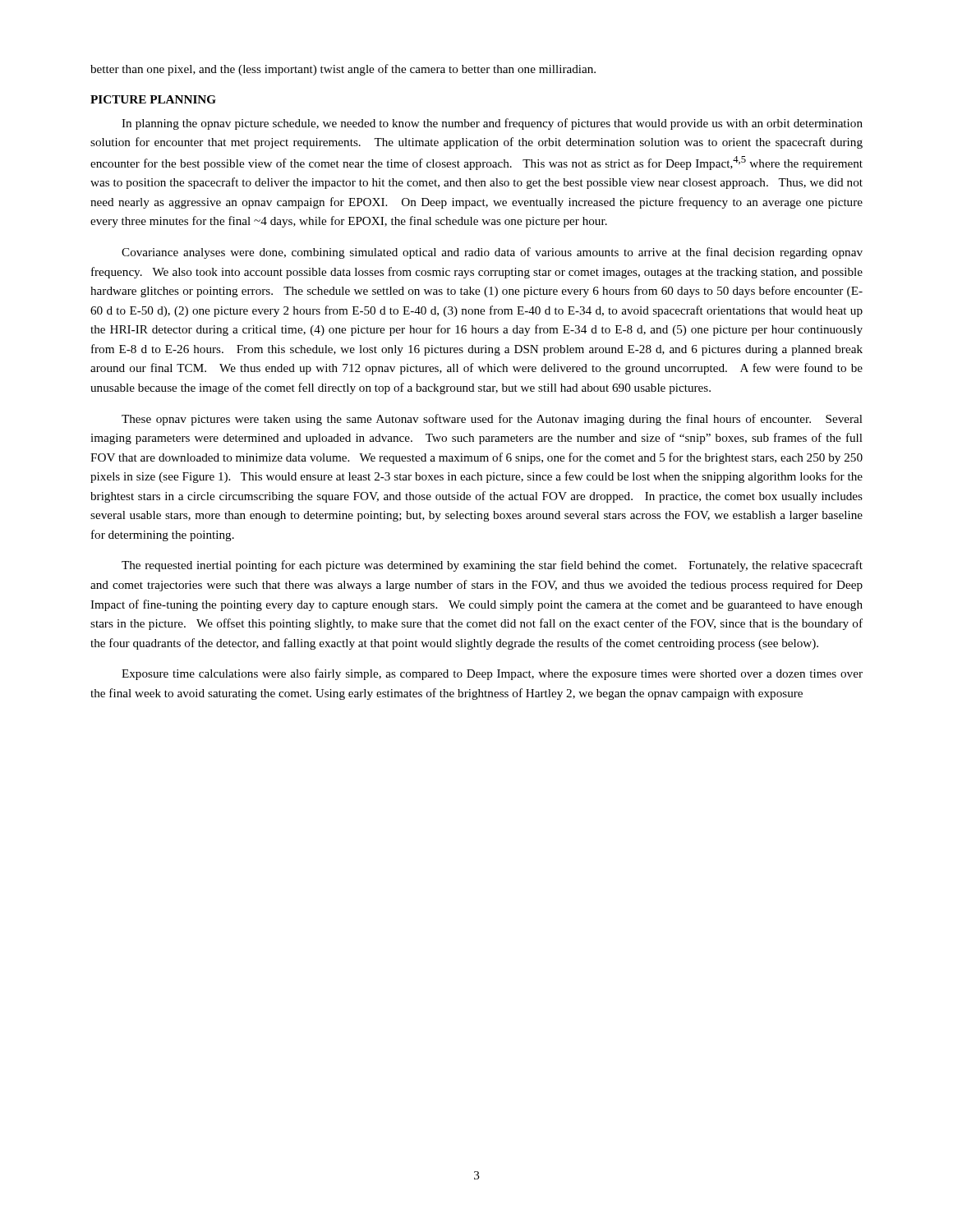The height and width of the screenshot is (1232, 953).
Task: Find the block starting "Covariance analyses were done, combining simulated"
Action: 476,320
